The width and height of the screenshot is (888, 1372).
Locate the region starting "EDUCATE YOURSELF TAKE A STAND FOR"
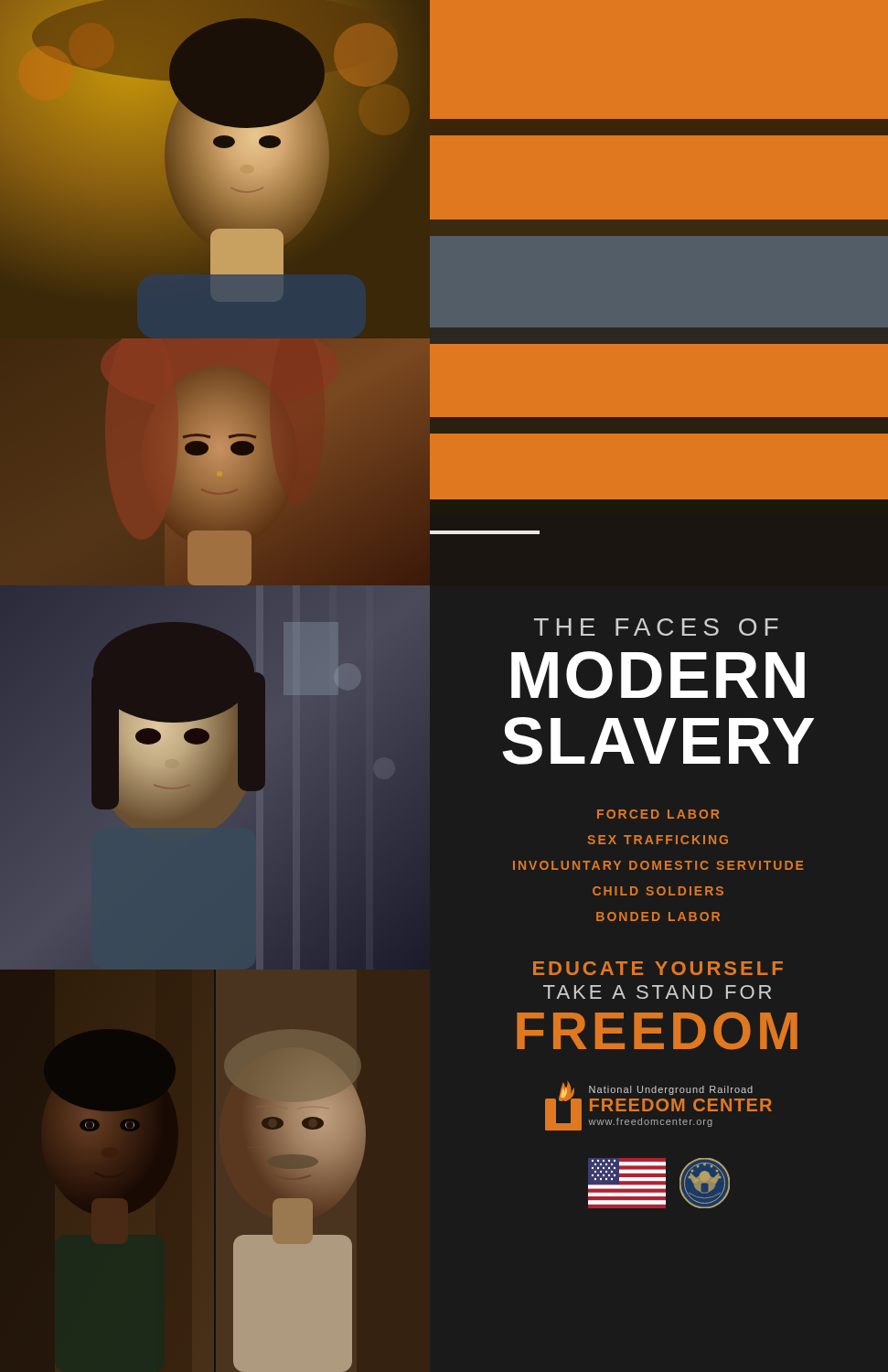[659, 1007]
